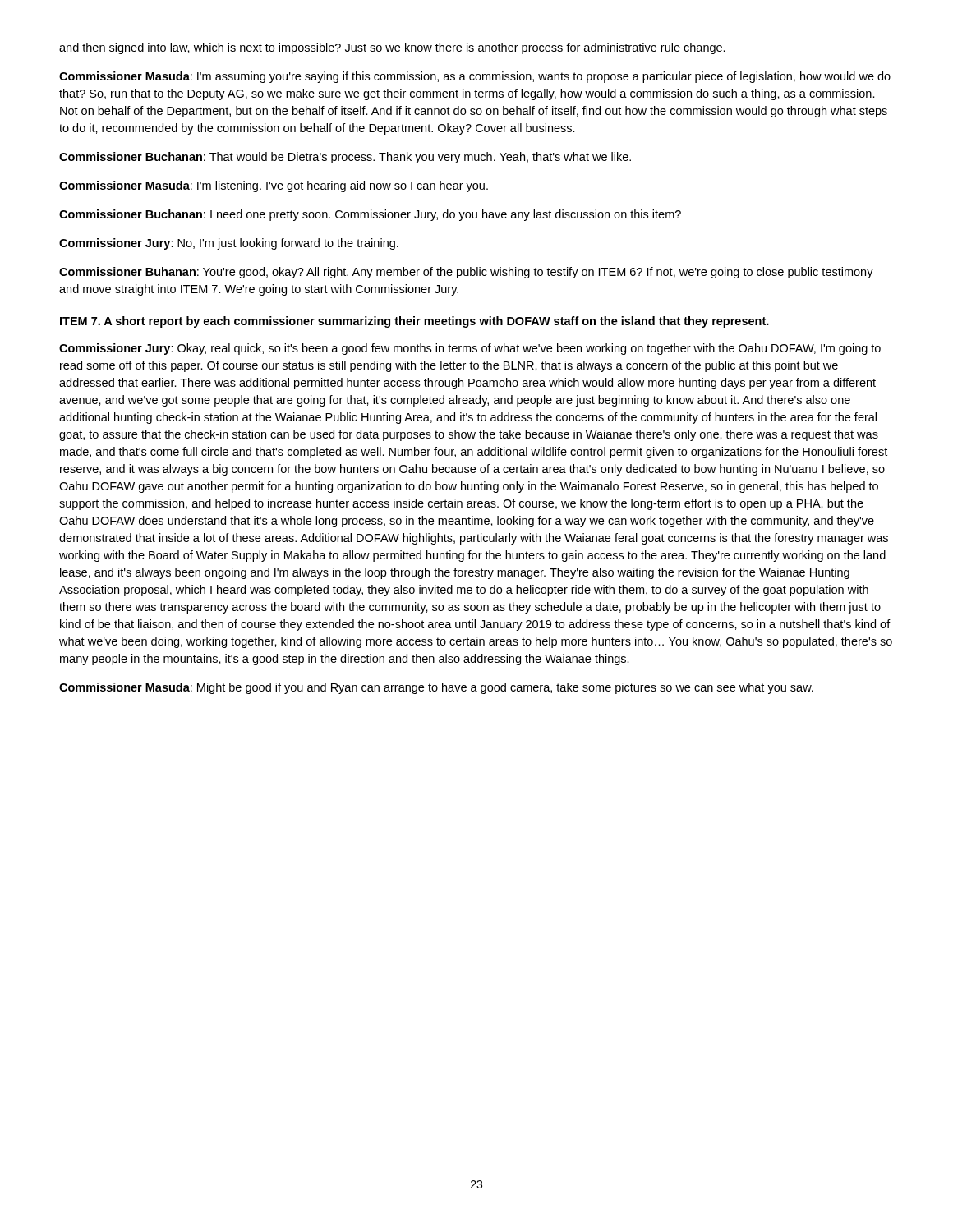This screenshot has width=953, height=1232.
Task: Select the text block that says "Commissioner Buchanan: That would be"
Action: (346, 157)
